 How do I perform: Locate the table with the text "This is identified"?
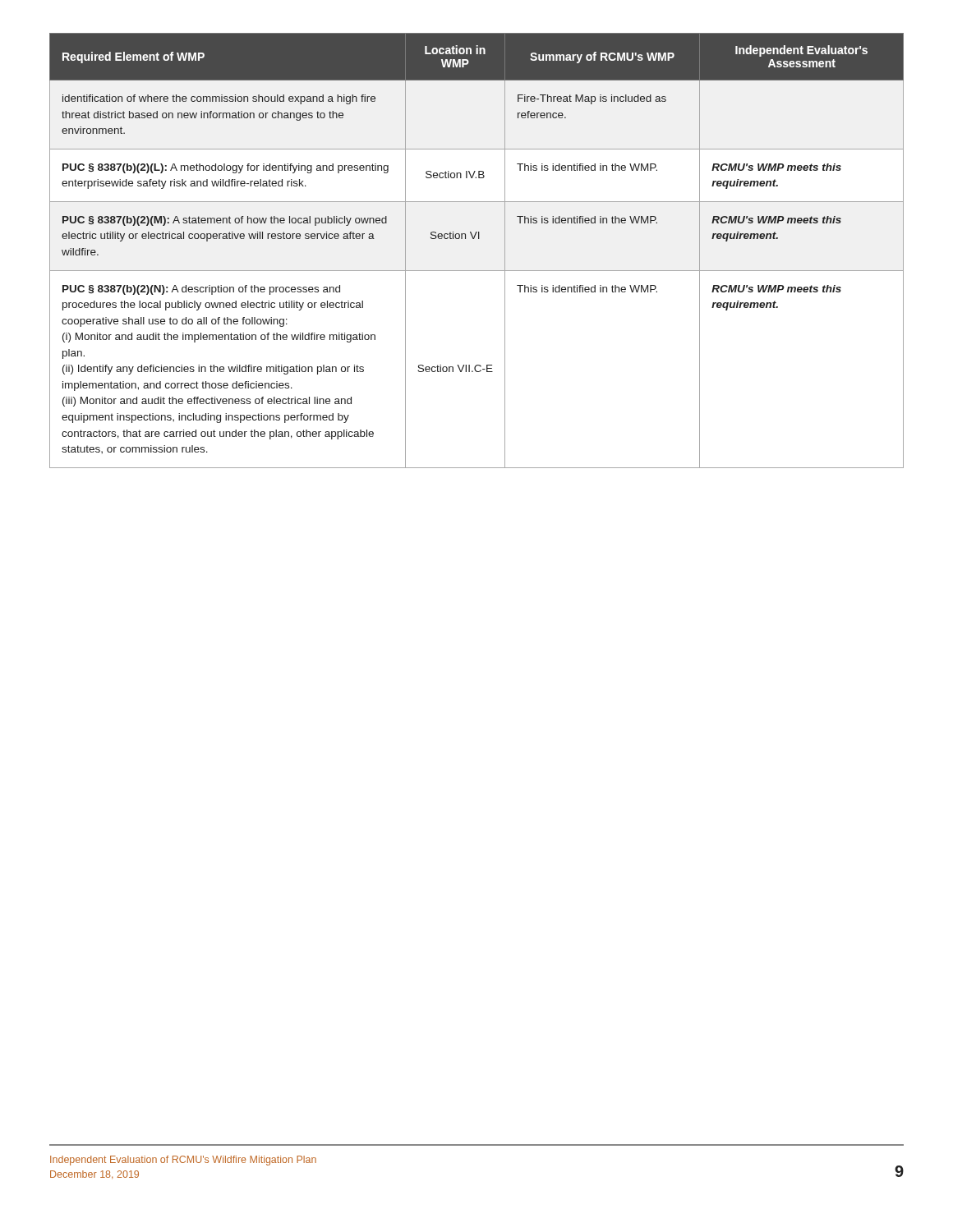point(476,250)
